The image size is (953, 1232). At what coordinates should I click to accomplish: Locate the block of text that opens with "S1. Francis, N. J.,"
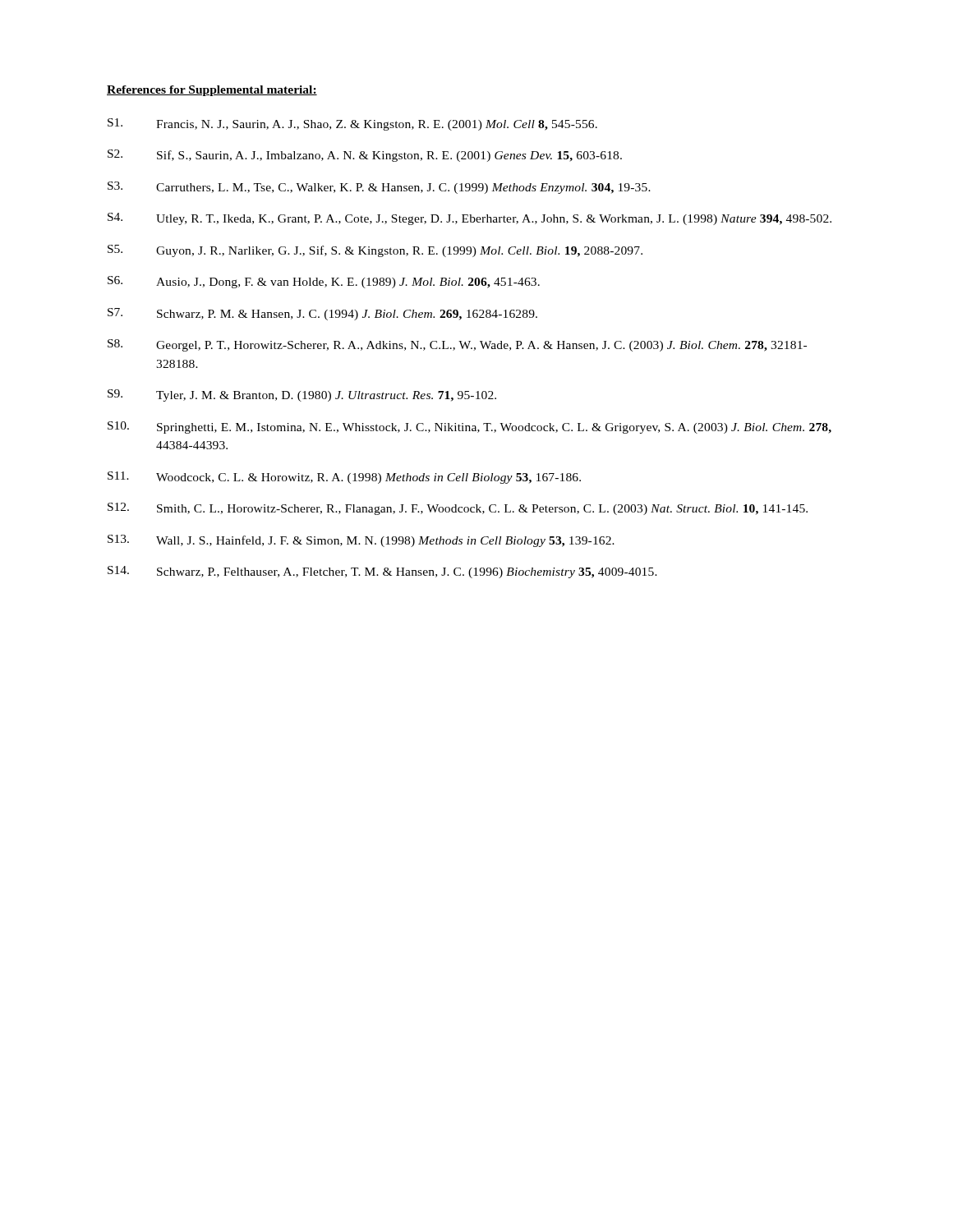point(476,124)
